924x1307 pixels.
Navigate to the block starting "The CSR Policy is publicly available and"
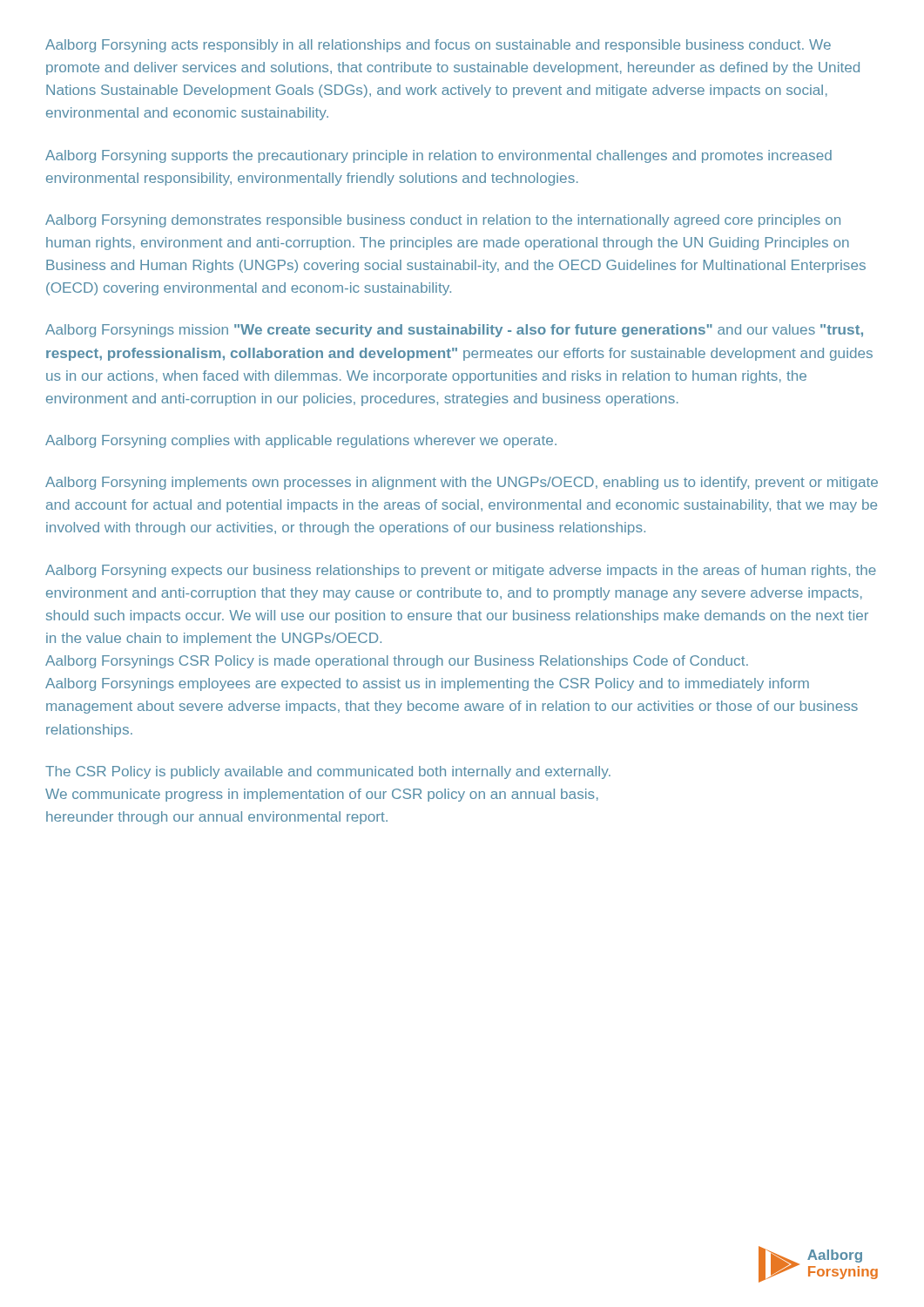[328, 794]
